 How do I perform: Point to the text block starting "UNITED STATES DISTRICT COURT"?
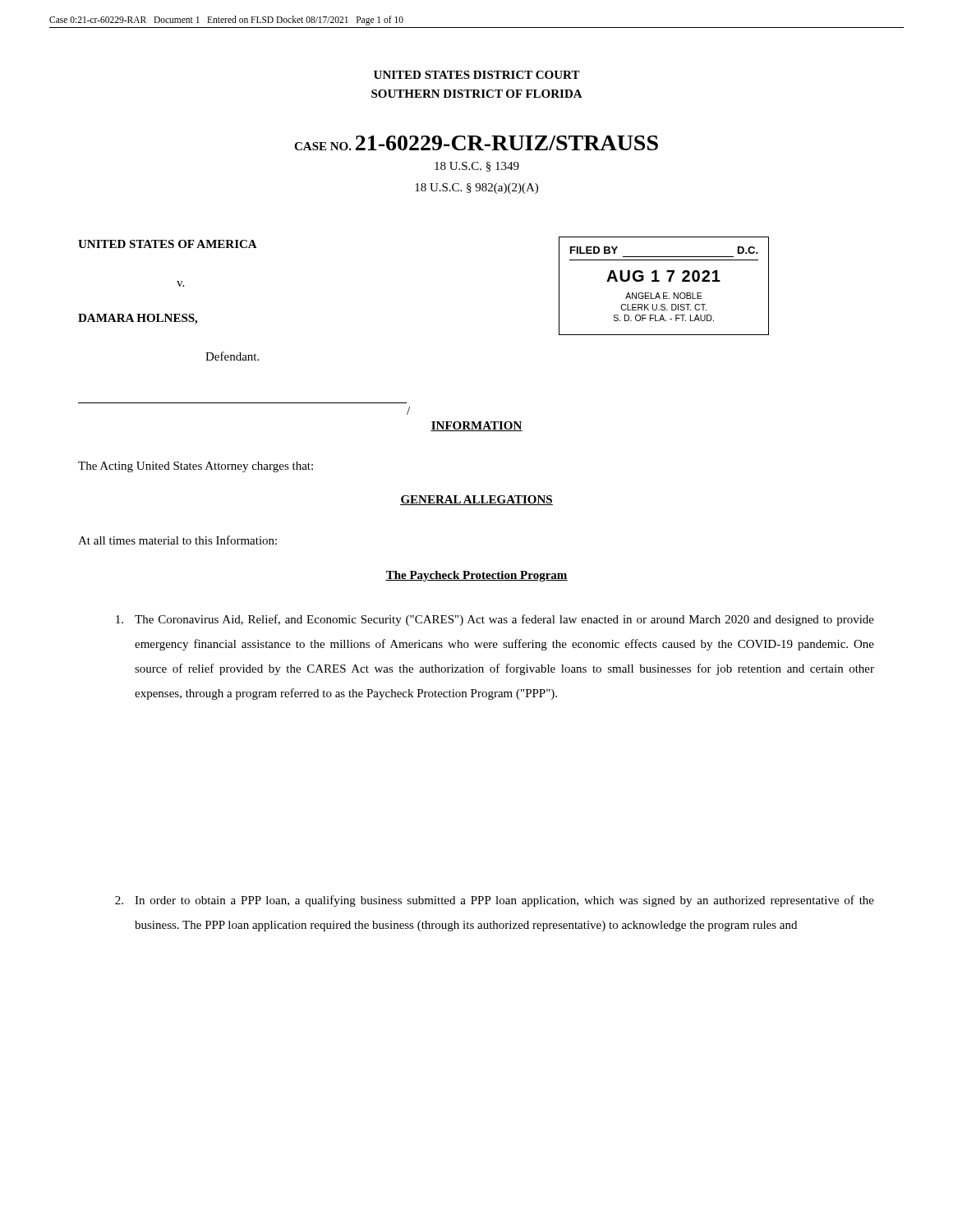click(x=476, y=84)
